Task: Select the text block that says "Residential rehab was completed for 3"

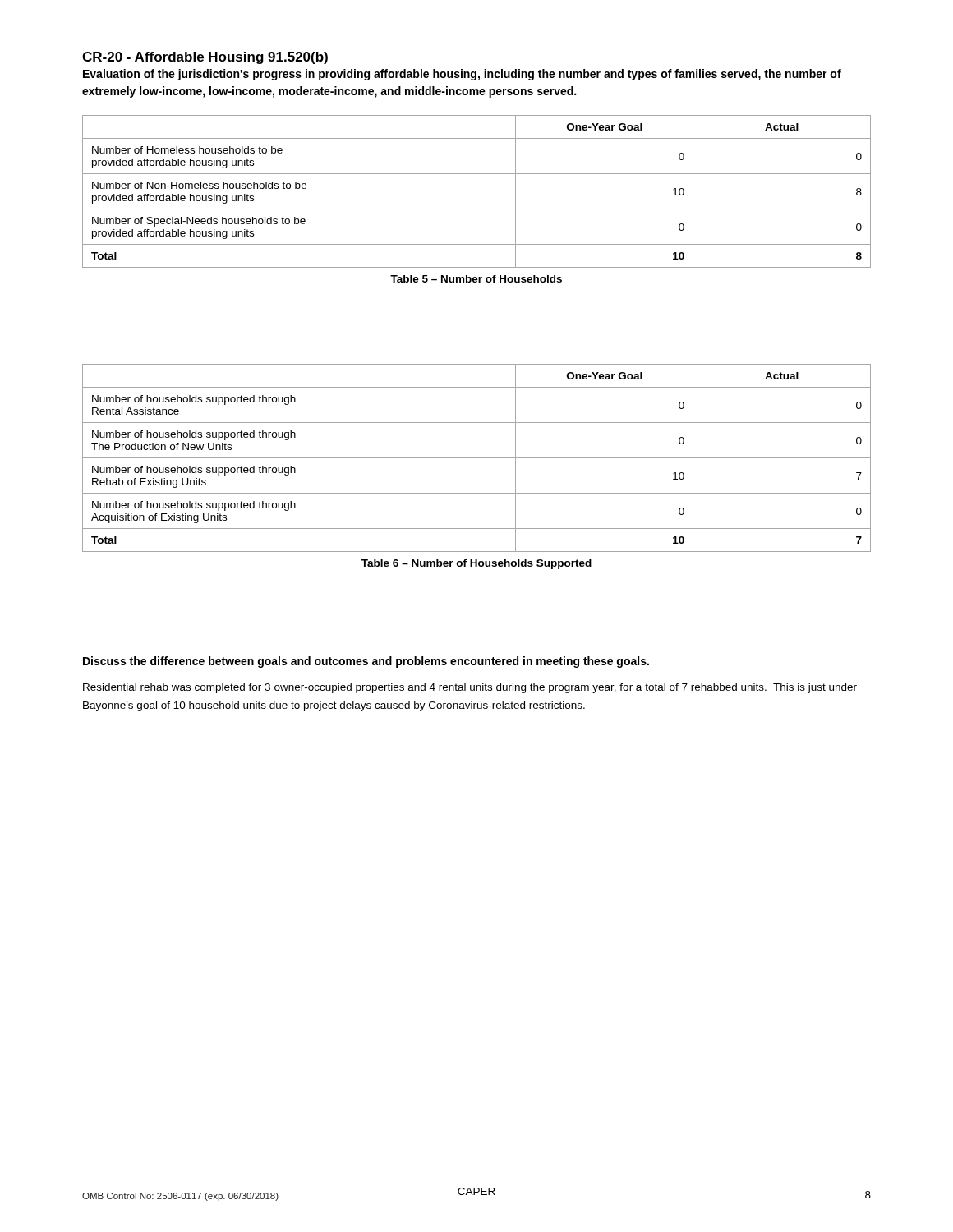Action: [x=470, y=696]
